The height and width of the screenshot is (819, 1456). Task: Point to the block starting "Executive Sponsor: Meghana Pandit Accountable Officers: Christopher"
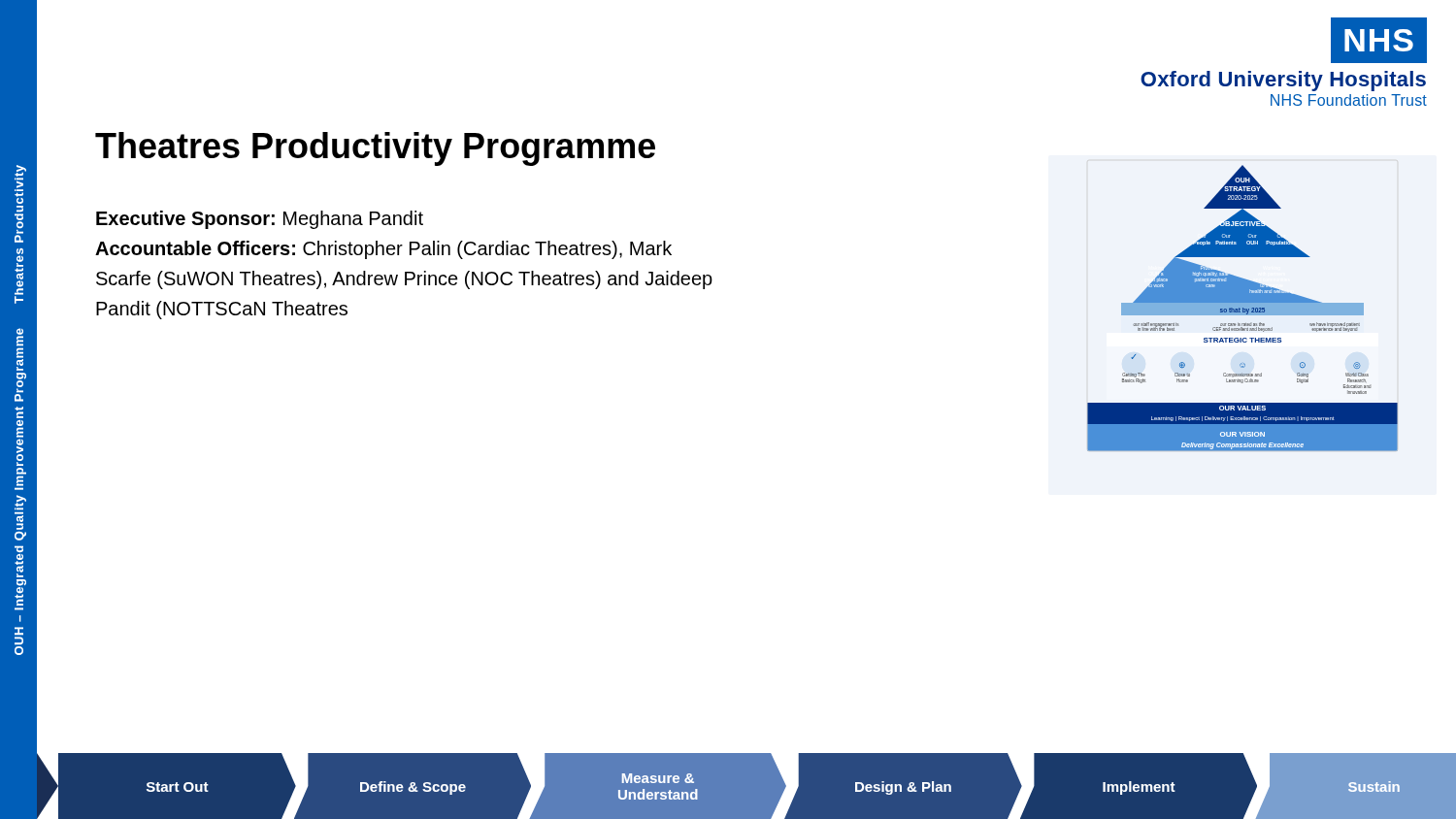pyautogui.click(x=404, y=263)
